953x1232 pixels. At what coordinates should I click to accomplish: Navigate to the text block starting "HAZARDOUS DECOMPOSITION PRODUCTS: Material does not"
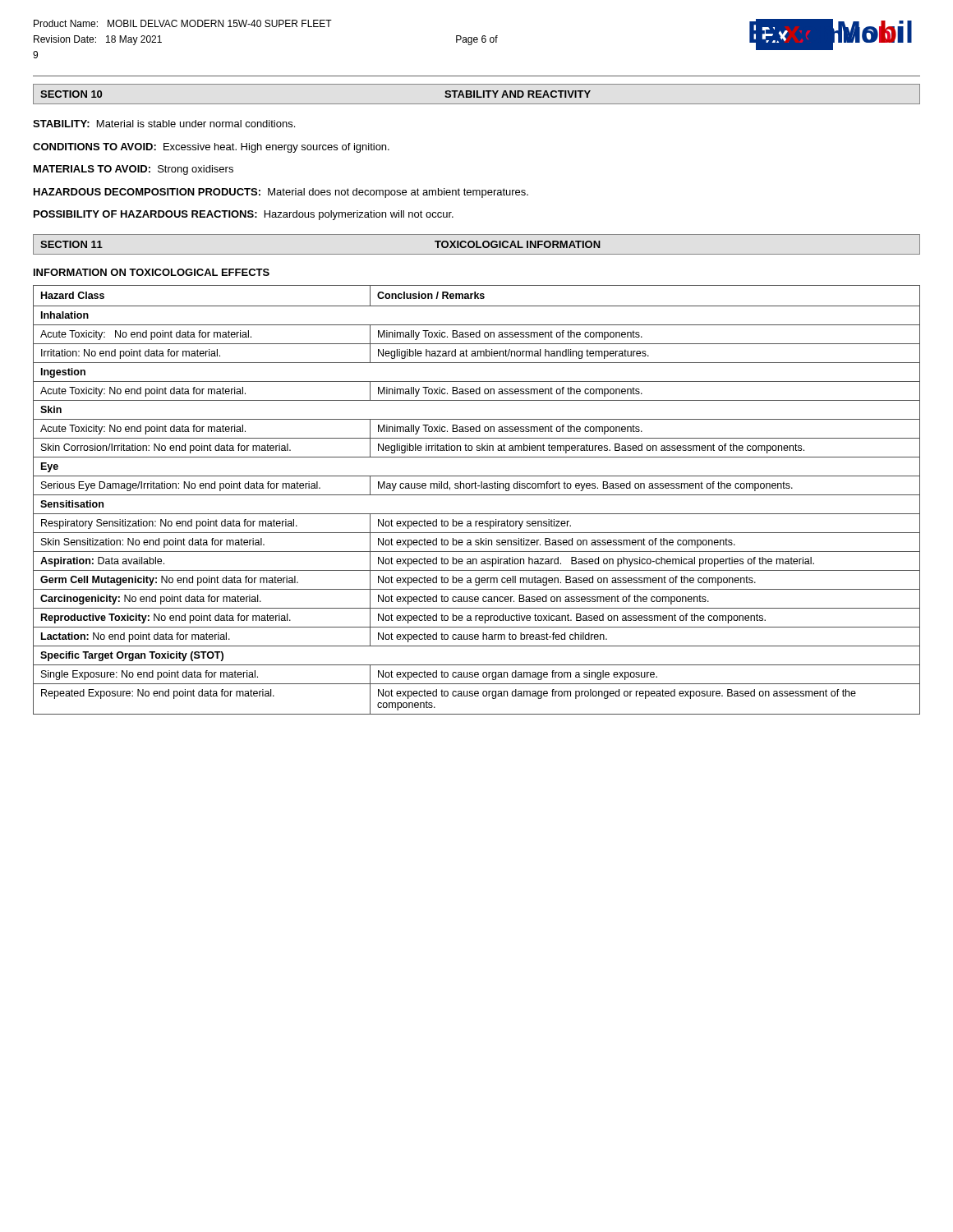coord(281,191)
